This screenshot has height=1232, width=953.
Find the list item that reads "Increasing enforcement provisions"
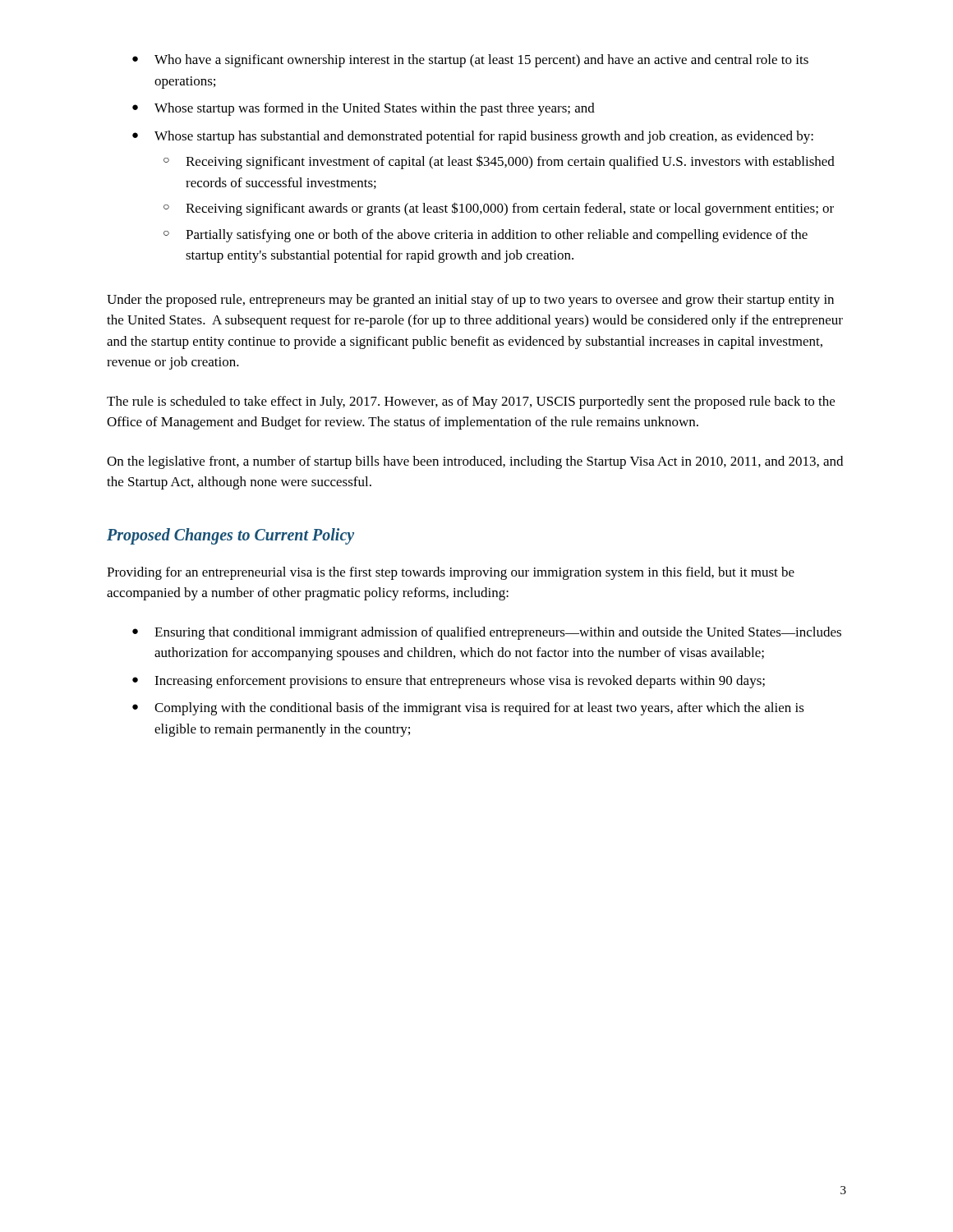[x=489, y=680]
